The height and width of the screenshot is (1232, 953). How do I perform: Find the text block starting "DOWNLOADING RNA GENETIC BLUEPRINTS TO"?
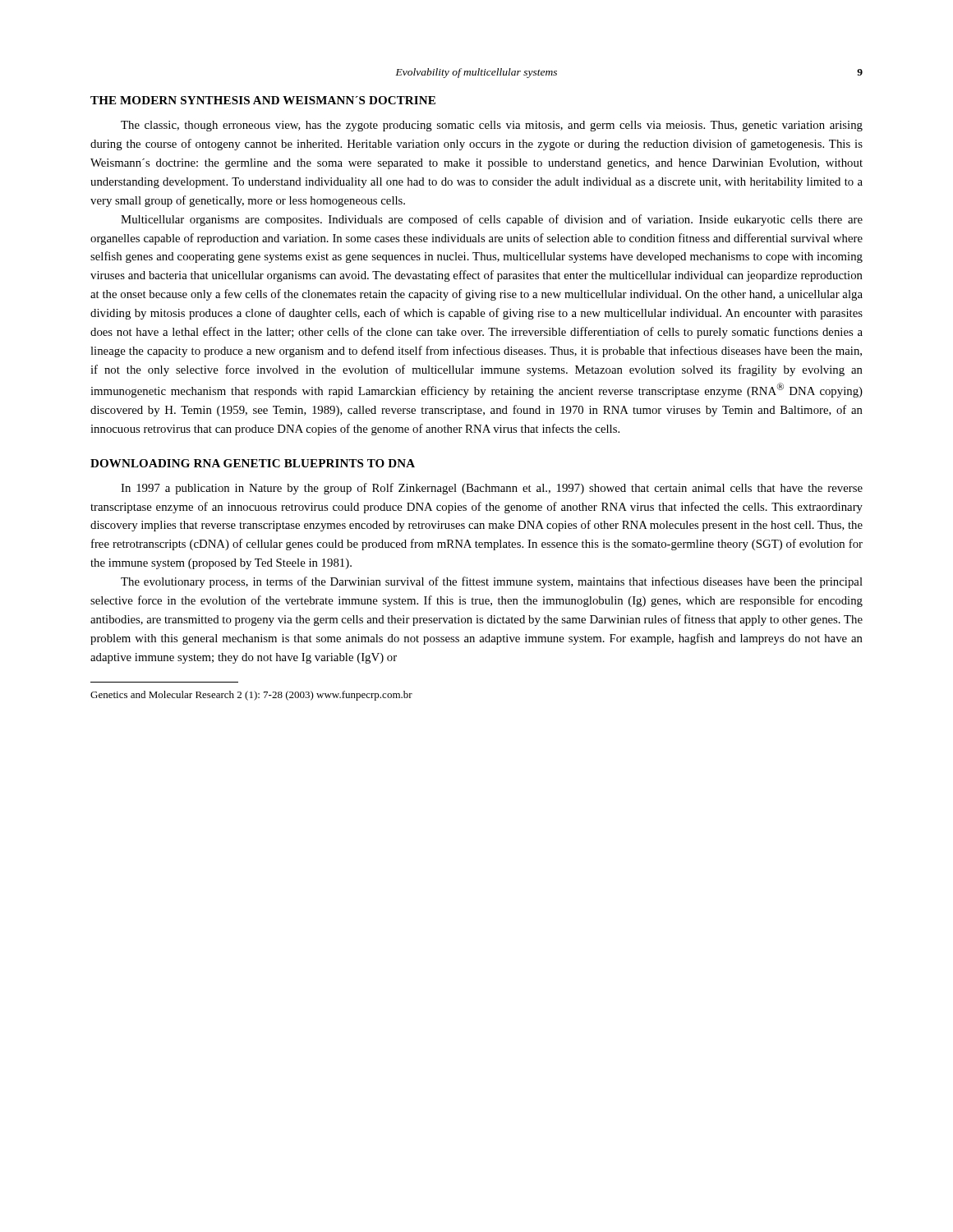tap(253, 463)
